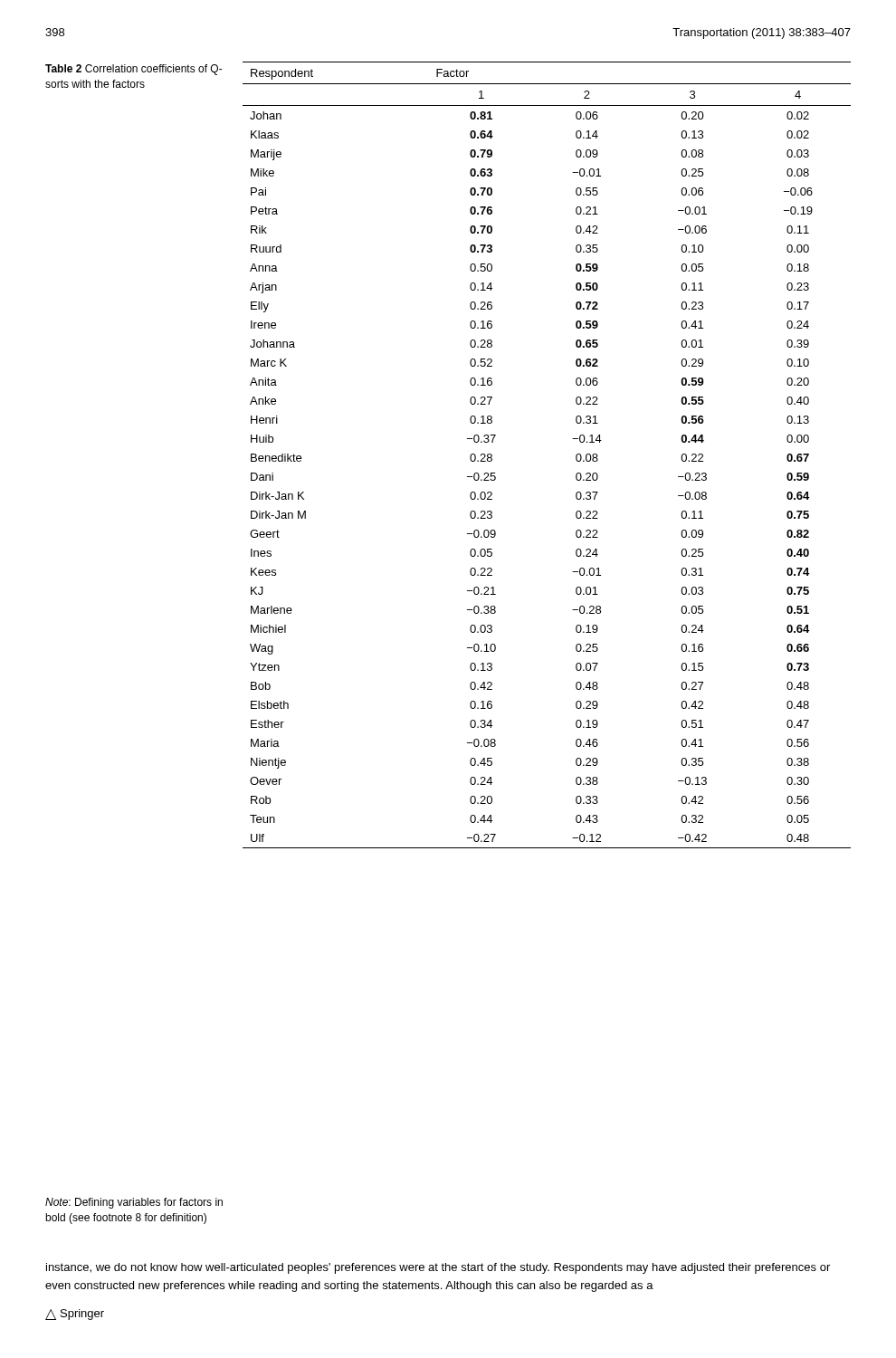This screenshot has width=896, height=1358.
Task: Locate the text block containing "instance, we do not"
Action: [x=438, y=1276]
